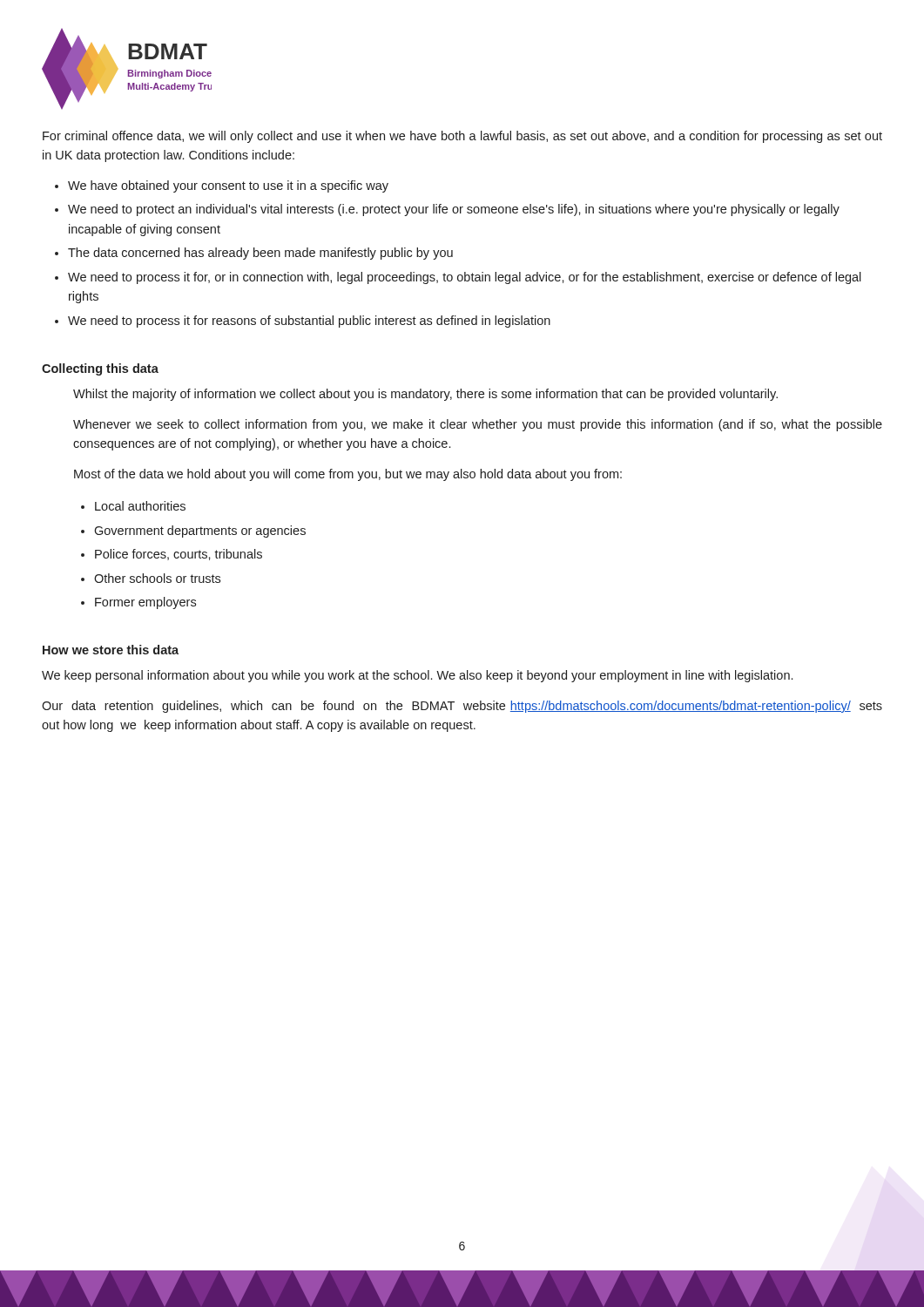Where is the passage that starts "Most of the data we hold about"?
The width and height of the screenshot is (924, 1307).
[x=348, y=474]
